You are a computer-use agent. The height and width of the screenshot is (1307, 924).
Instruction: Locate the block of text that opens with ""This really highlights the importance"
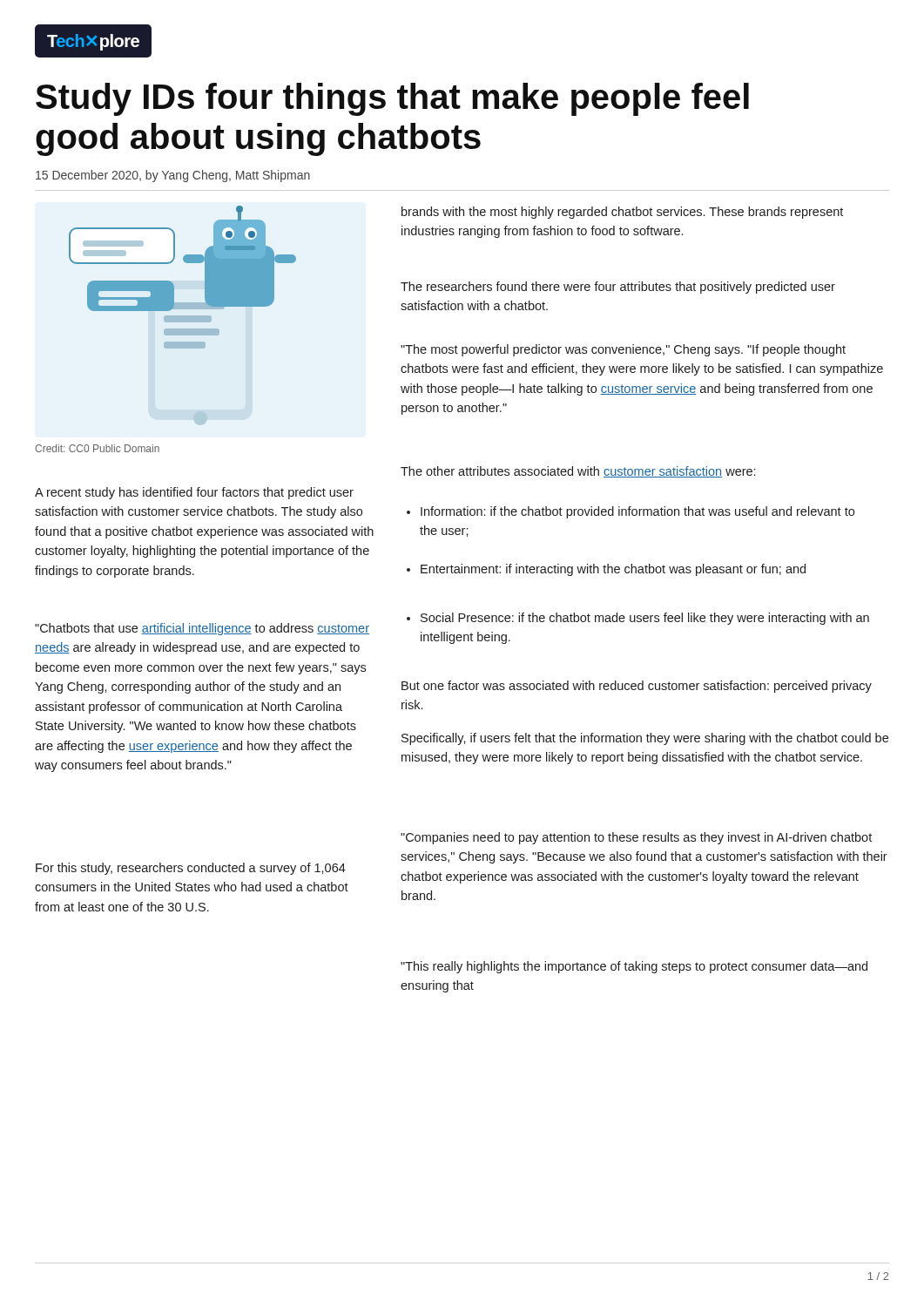pyautogui.click(x=645, y=976)
